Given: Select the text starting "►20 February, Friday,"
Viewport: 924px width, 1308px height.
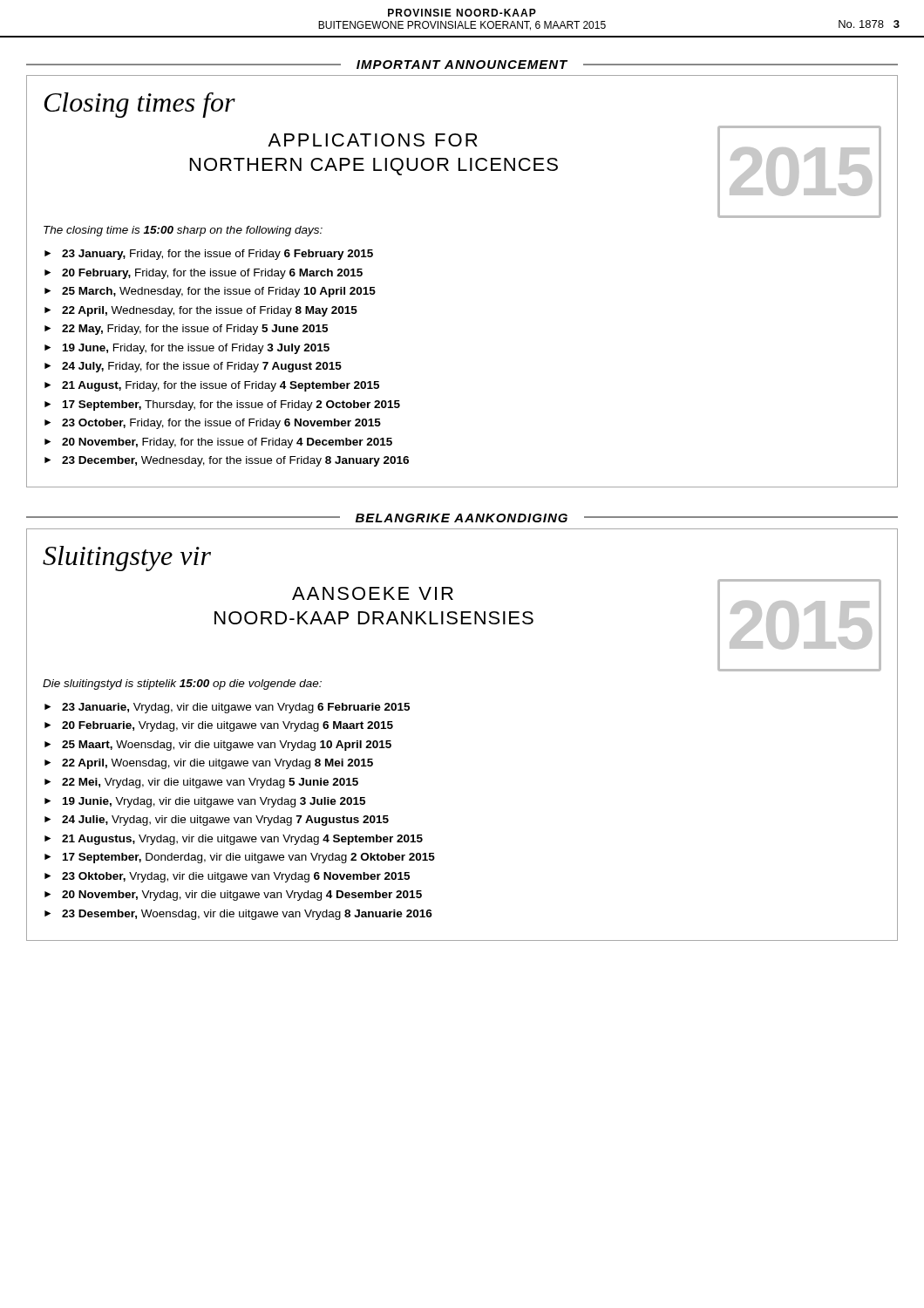Looking at the screenshot, I should click(203, 272).
